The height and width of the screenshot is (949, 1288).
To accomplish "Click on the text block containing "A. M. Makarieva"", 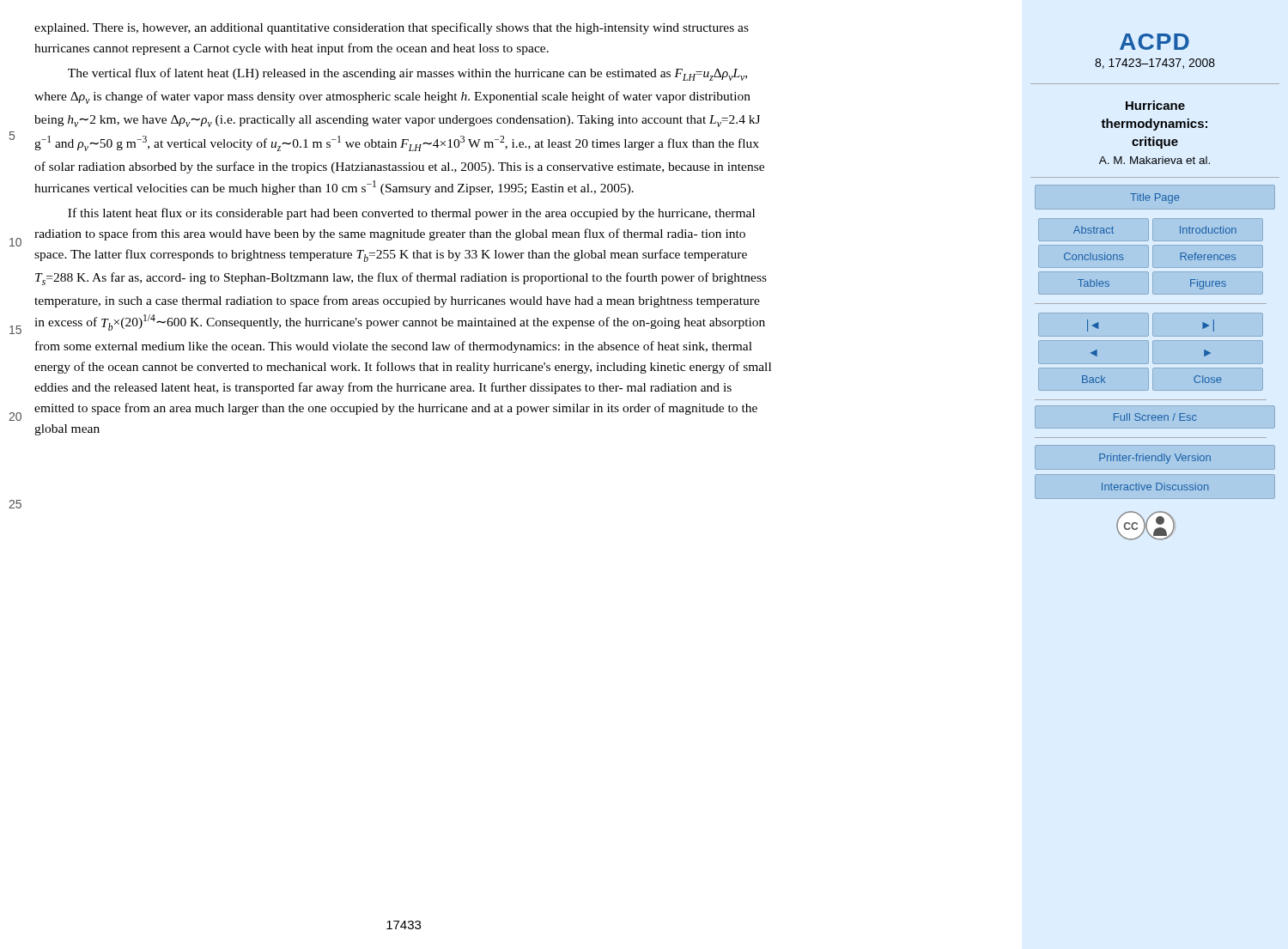I will (x=1155, y=160).
